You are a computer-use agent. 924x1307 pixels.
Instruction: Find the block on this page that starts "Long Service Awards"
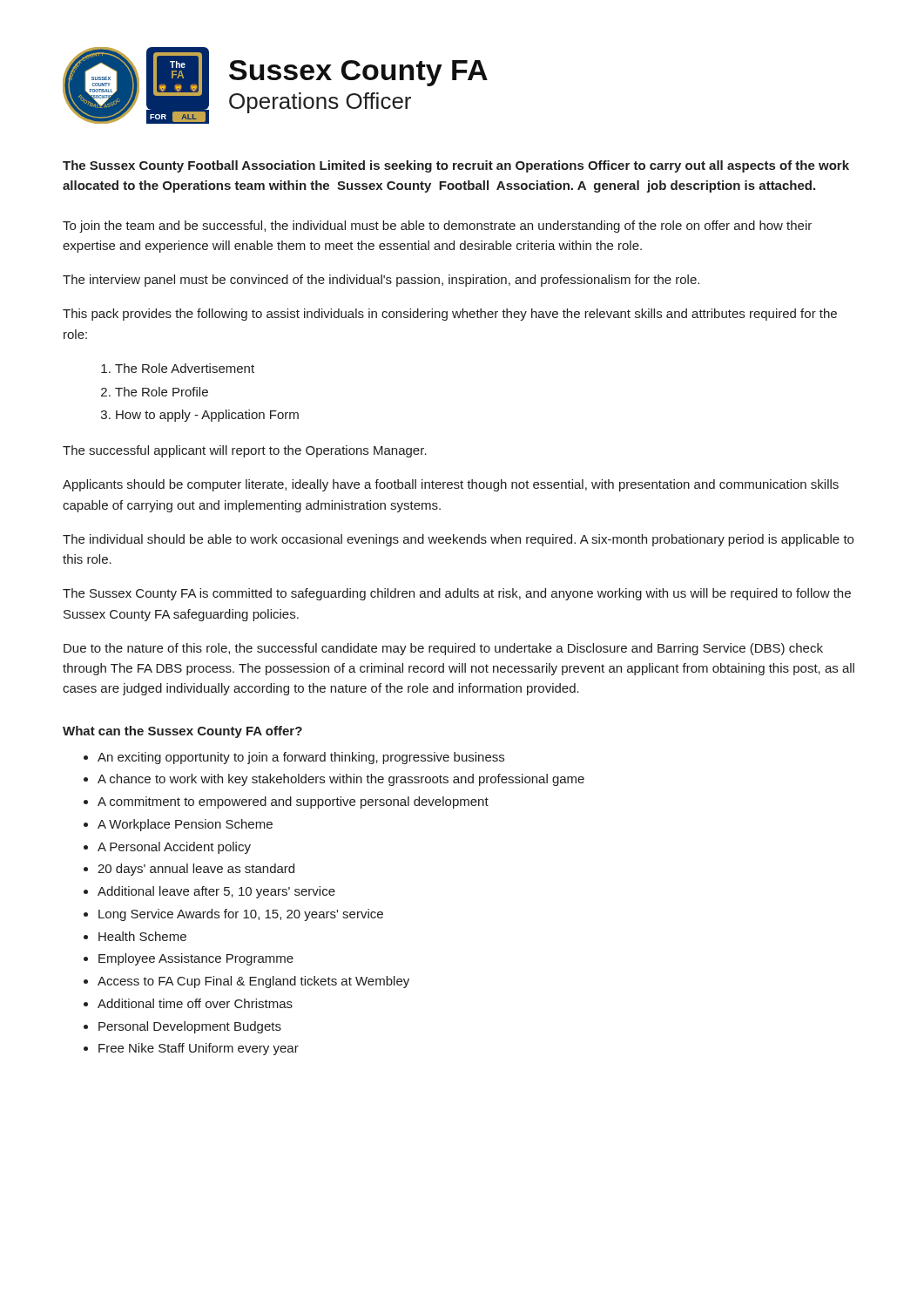point(241,913)
